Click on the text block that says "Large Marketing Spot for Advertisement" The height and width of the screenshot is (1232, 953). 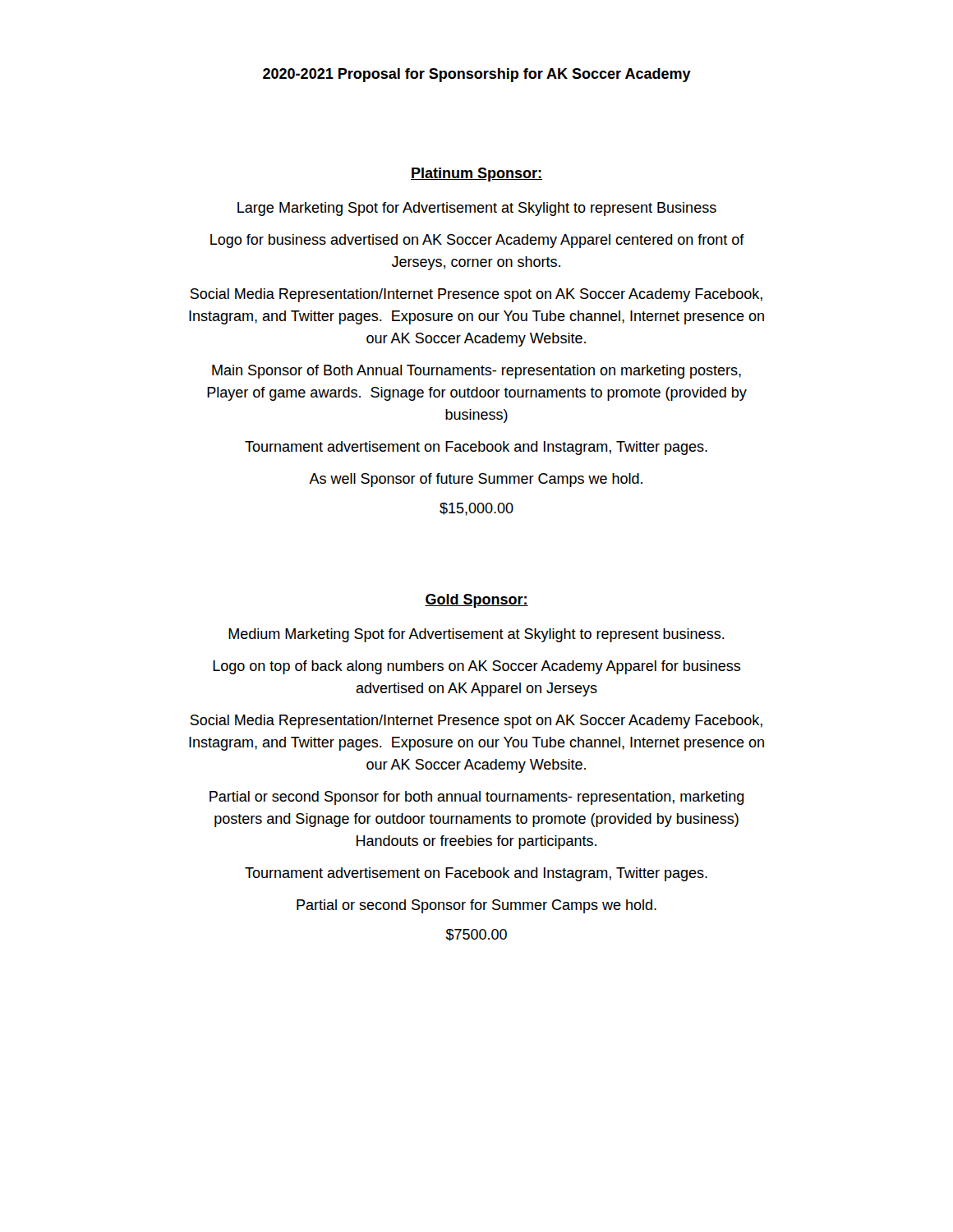pos(476,208)
